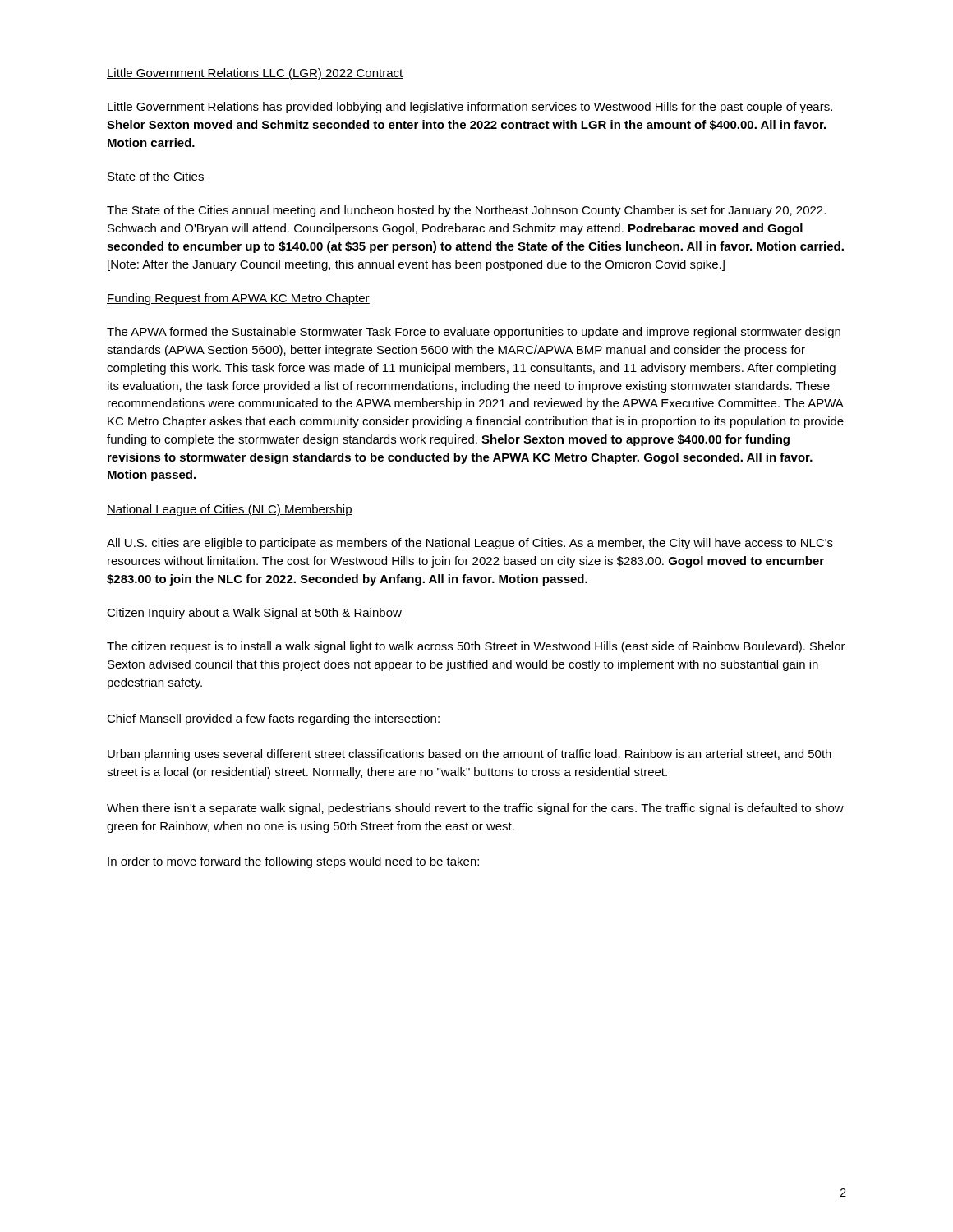The width and height of the screenshot is (953, 1232).
Task: Click on the text block containing "Chief Mansell provided"
Action: pos(273,719)
